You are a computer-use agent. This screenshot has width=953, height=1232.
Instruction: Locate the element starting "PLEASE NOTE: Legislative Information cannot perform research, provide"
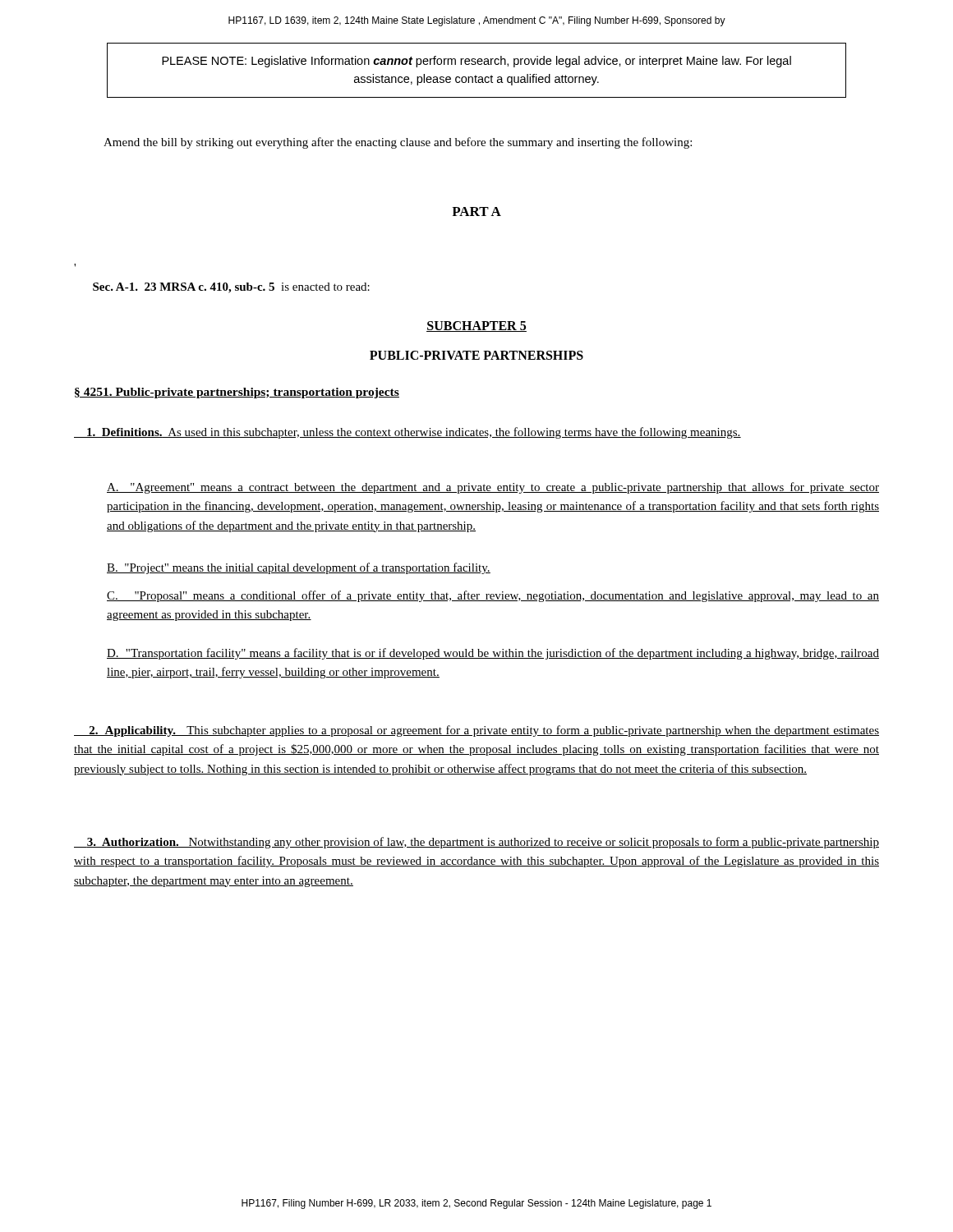click(476, 70)
